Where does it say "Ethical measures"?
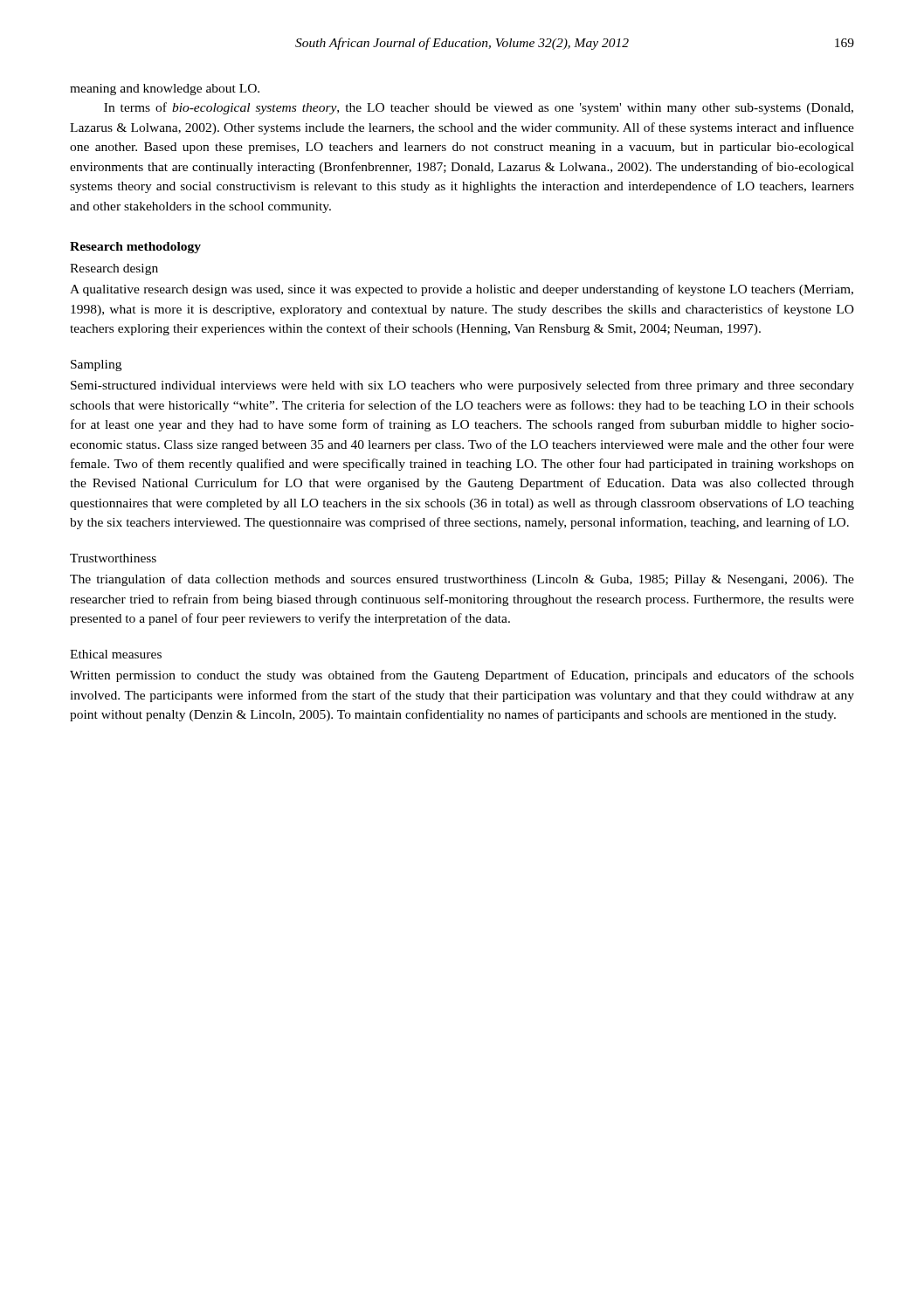924x1310 pixels. [116, 653]
